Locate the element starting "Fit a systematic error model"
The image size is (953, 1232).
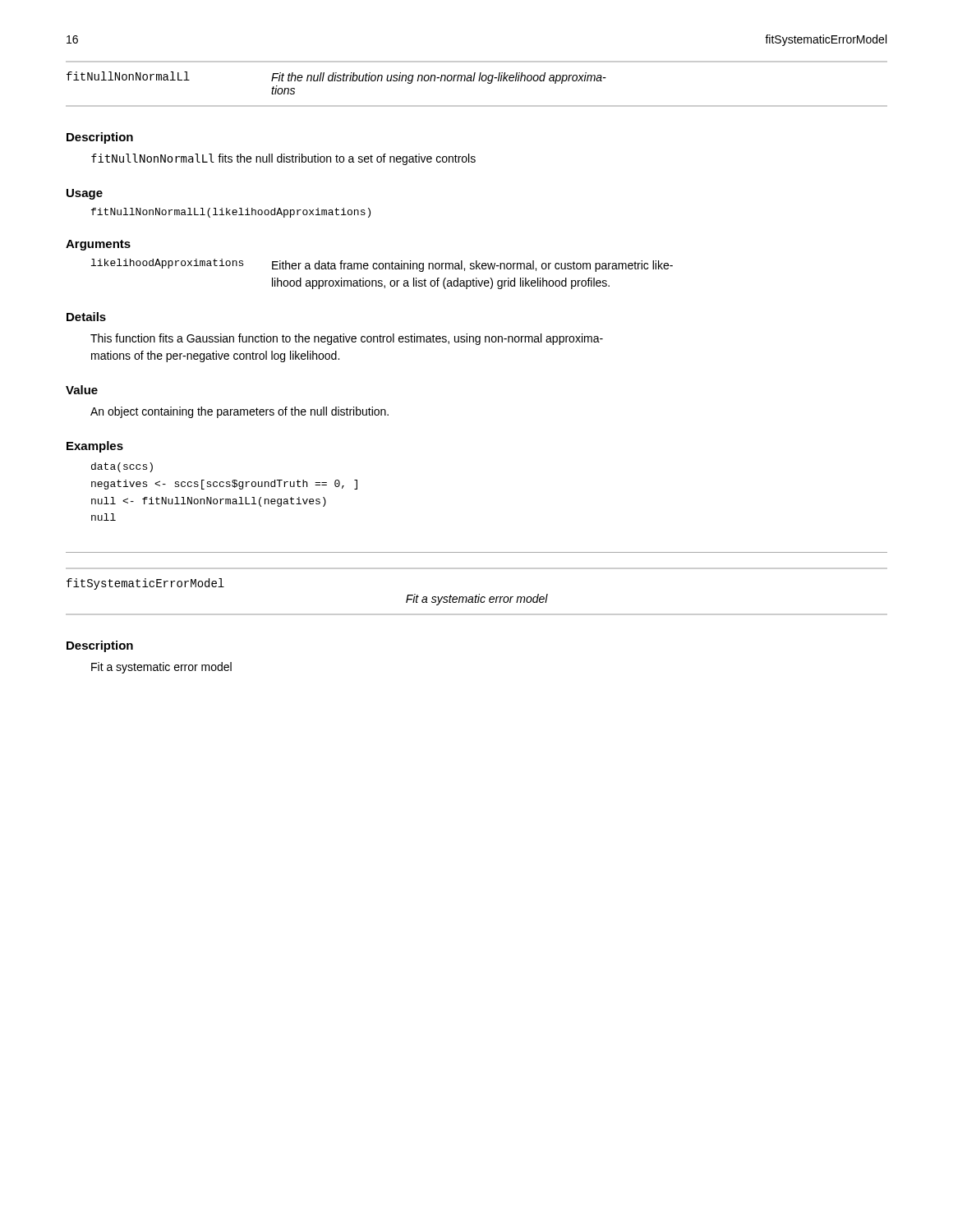tap(161, 667)
